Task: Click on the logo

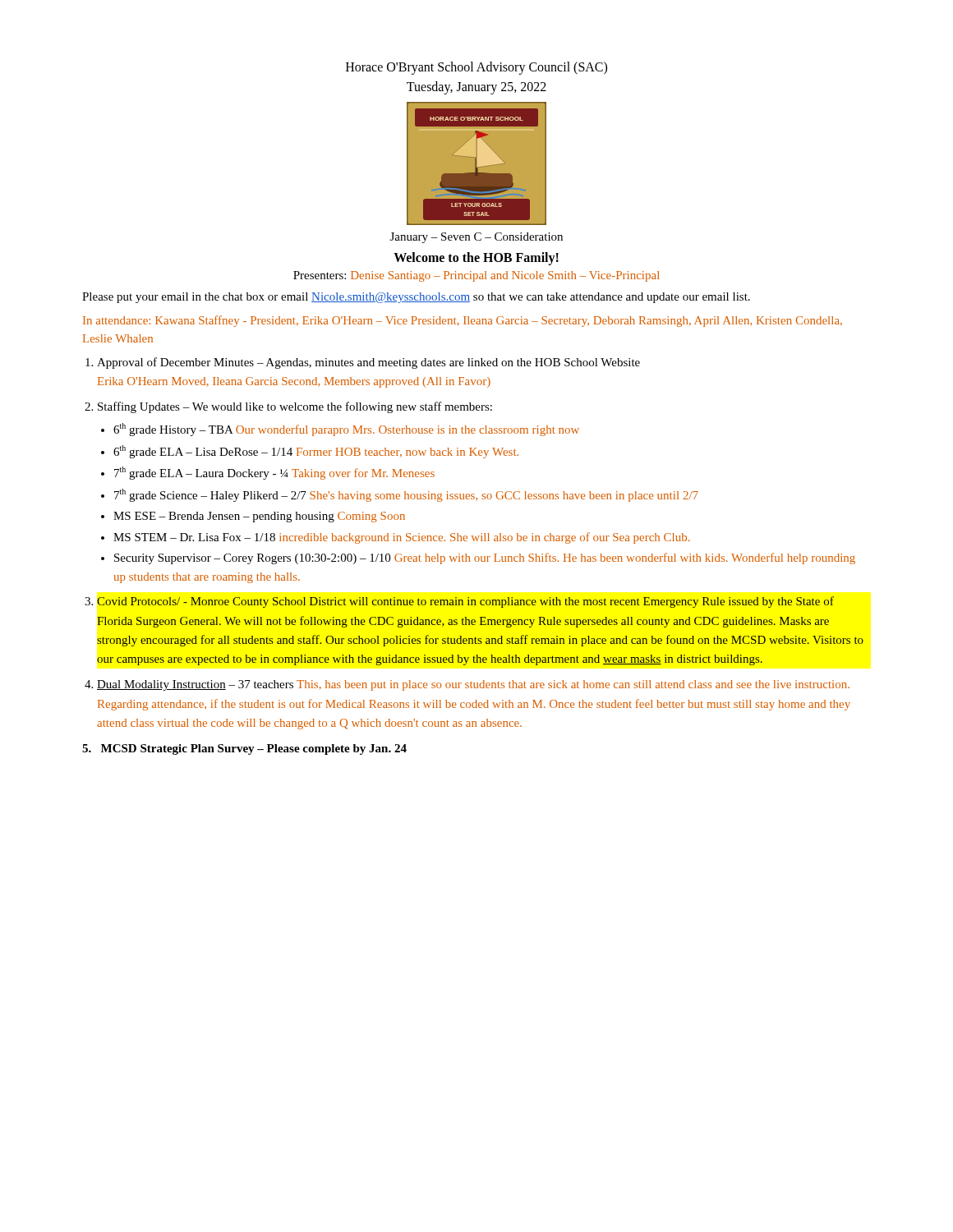Action: [x=476, y=163]
